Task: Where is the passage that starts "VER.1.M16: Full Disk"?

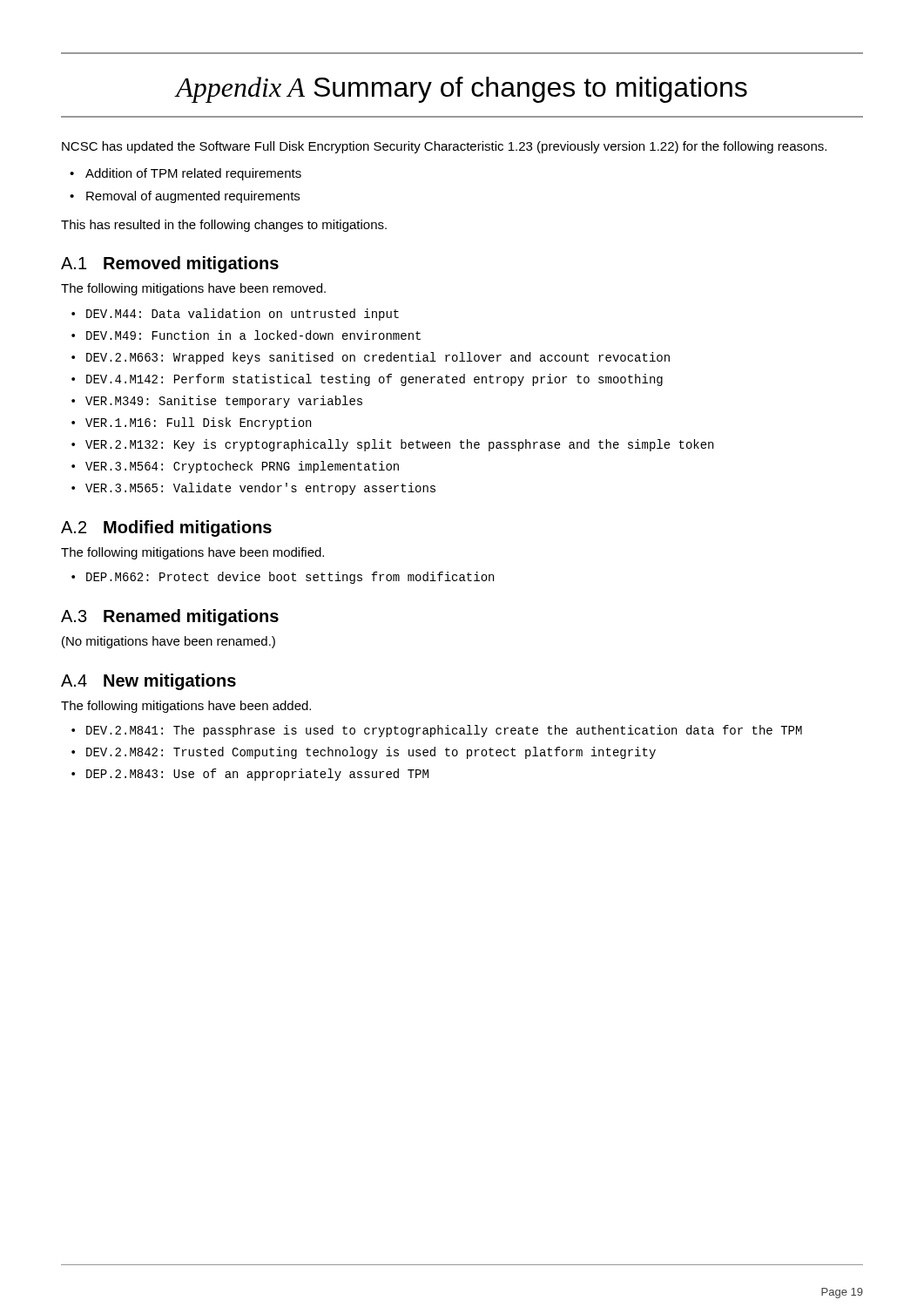Action: point(199,423)
